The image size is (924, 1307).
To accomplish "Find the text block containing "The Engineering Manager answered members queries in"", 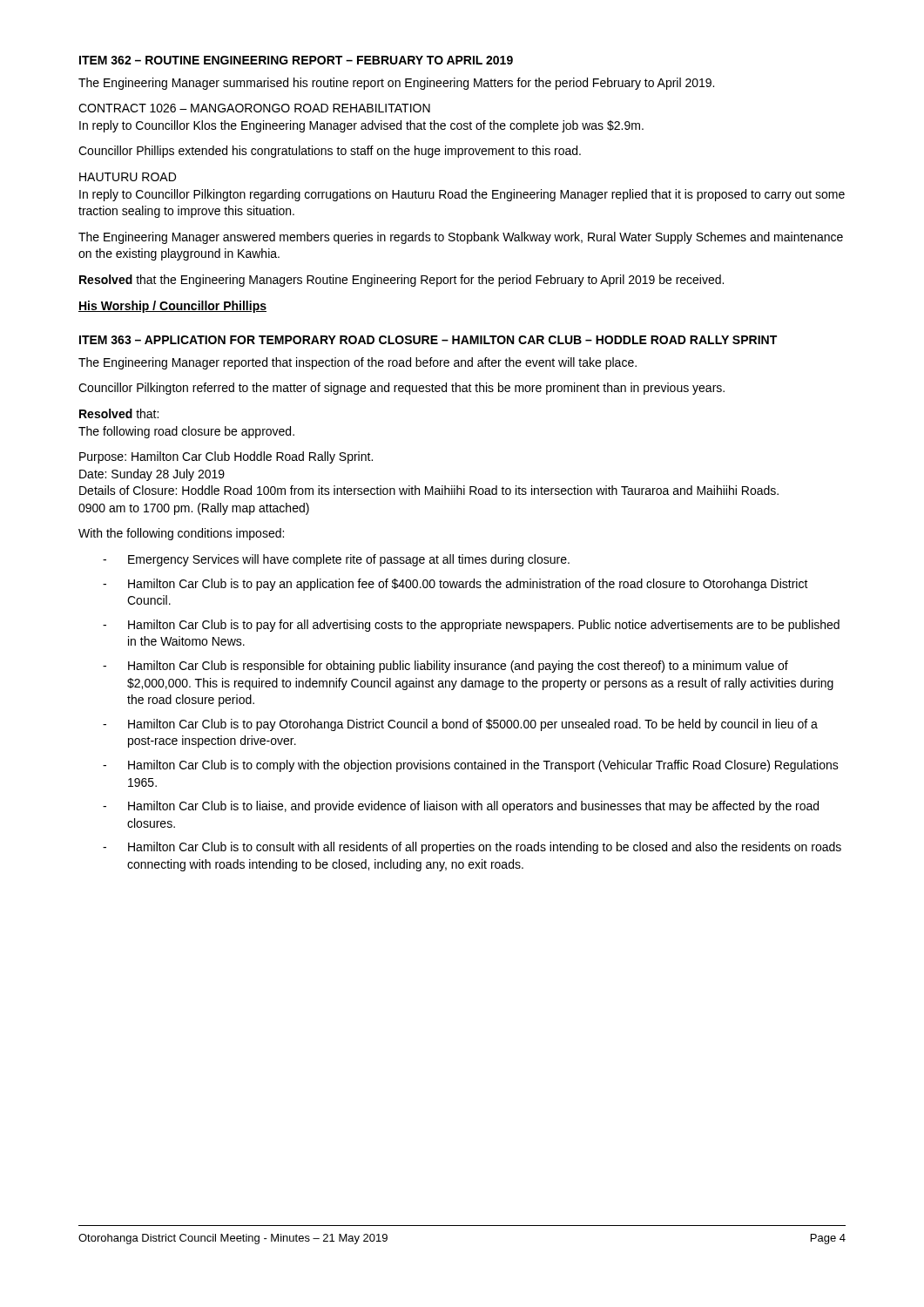I will click(462, 246).
